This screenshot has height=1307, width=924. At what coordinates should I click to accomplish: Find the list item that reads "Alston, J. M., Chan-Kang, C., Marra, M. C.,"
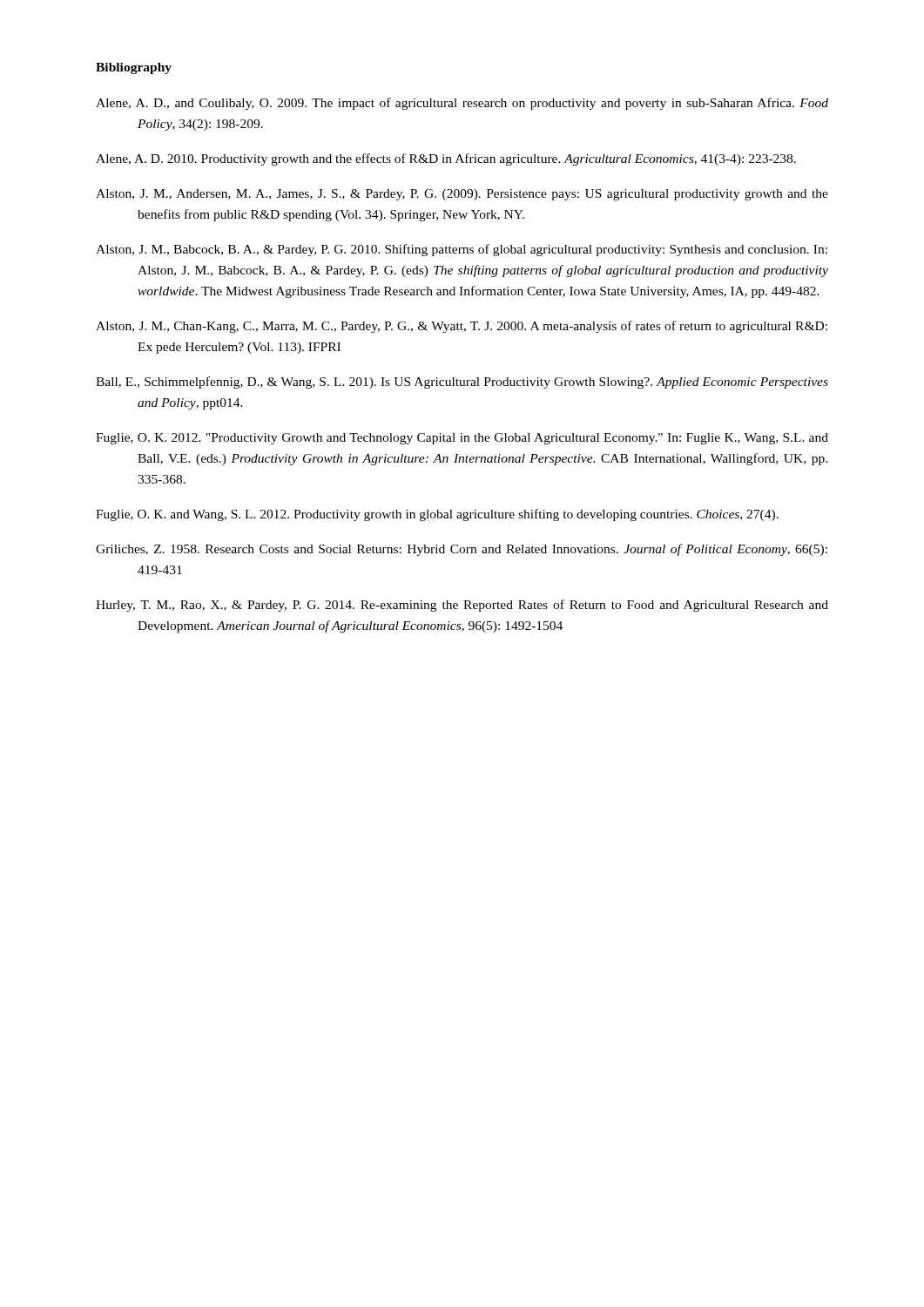coord(462,336)
